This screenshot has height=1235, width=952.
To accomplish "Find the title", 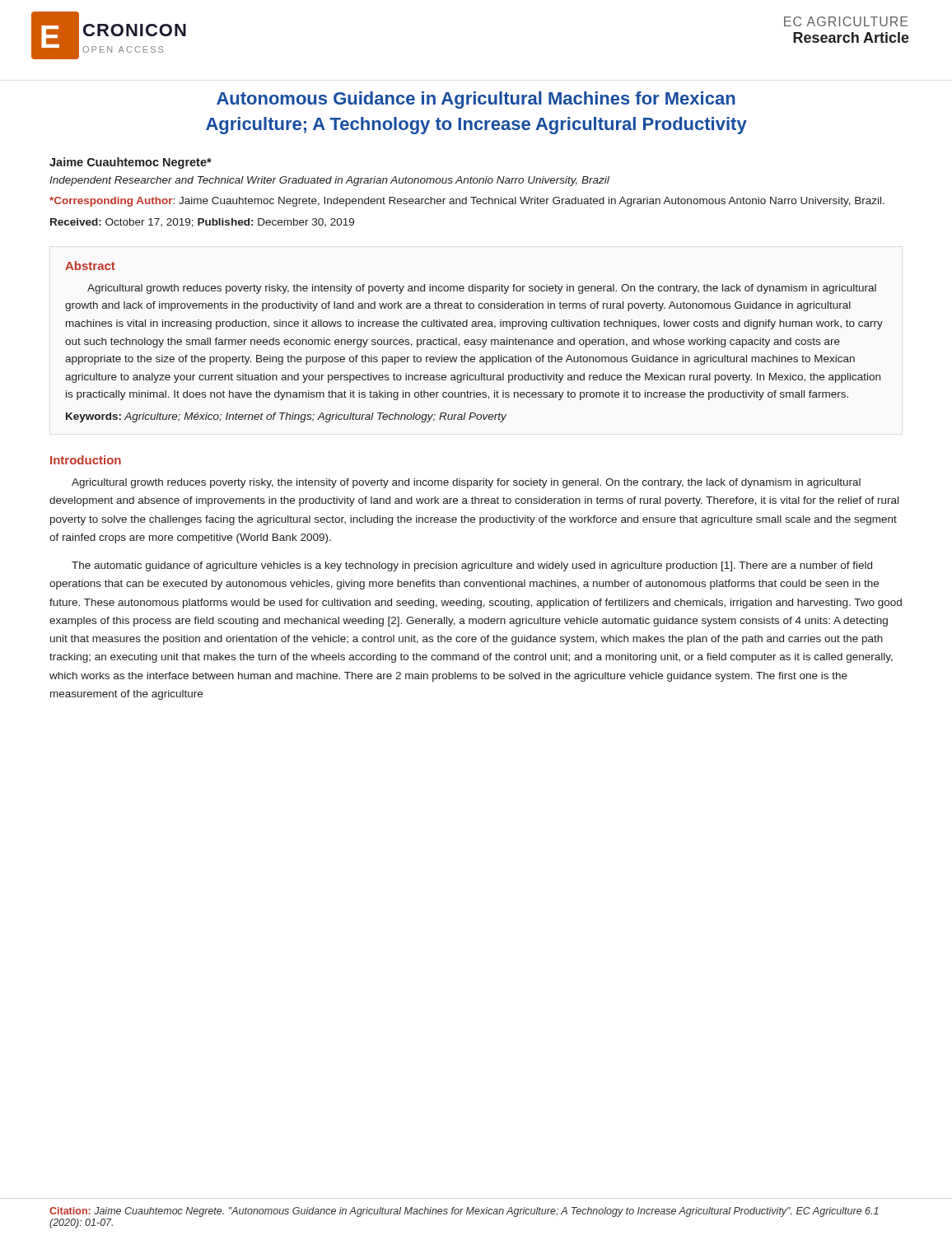I will [x=476, y=112].
